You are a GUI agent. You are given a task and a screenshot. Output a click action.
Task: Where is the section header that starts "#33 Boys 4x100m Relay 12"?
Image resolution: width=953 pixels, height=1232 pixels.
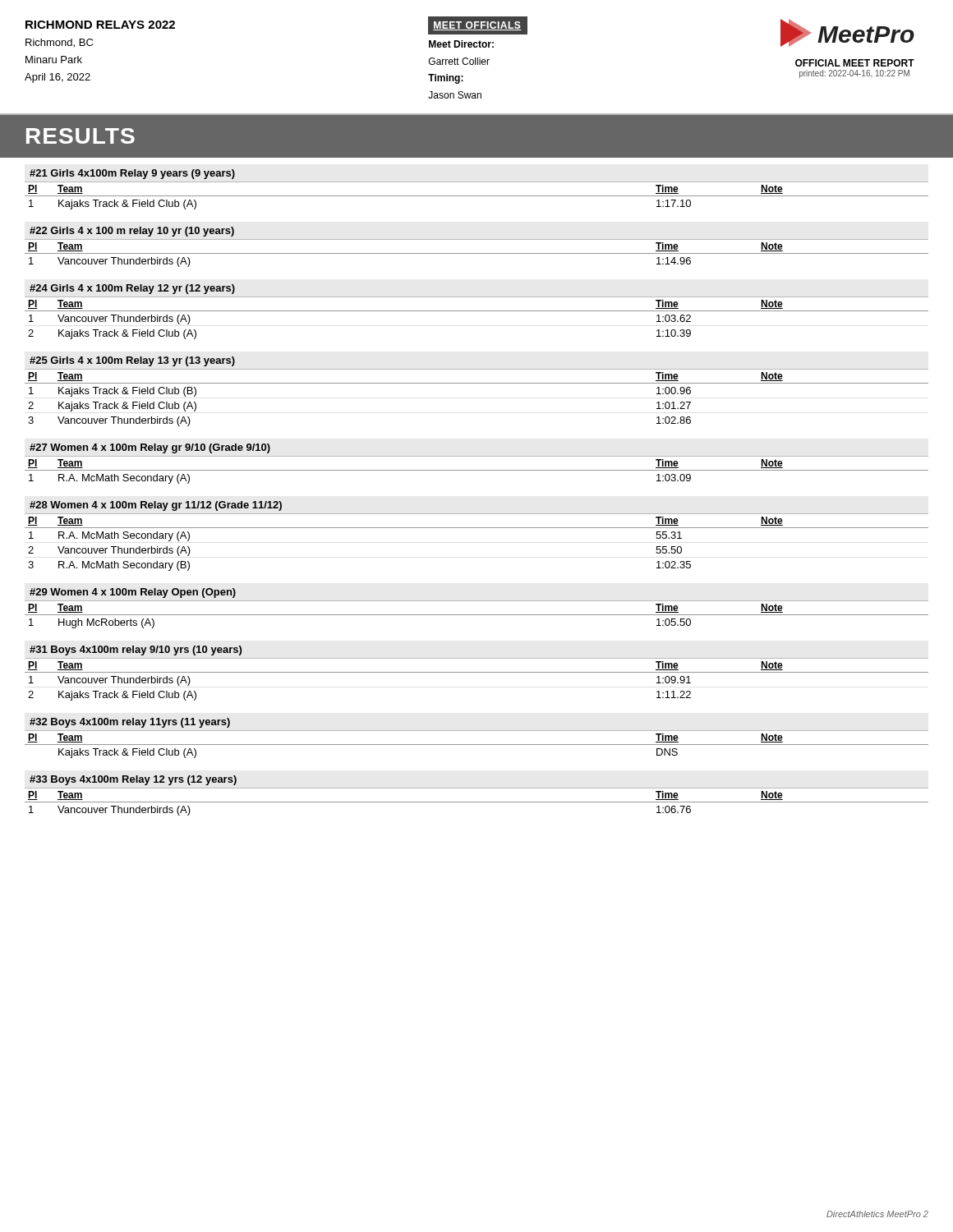click(x=133, y=780)
